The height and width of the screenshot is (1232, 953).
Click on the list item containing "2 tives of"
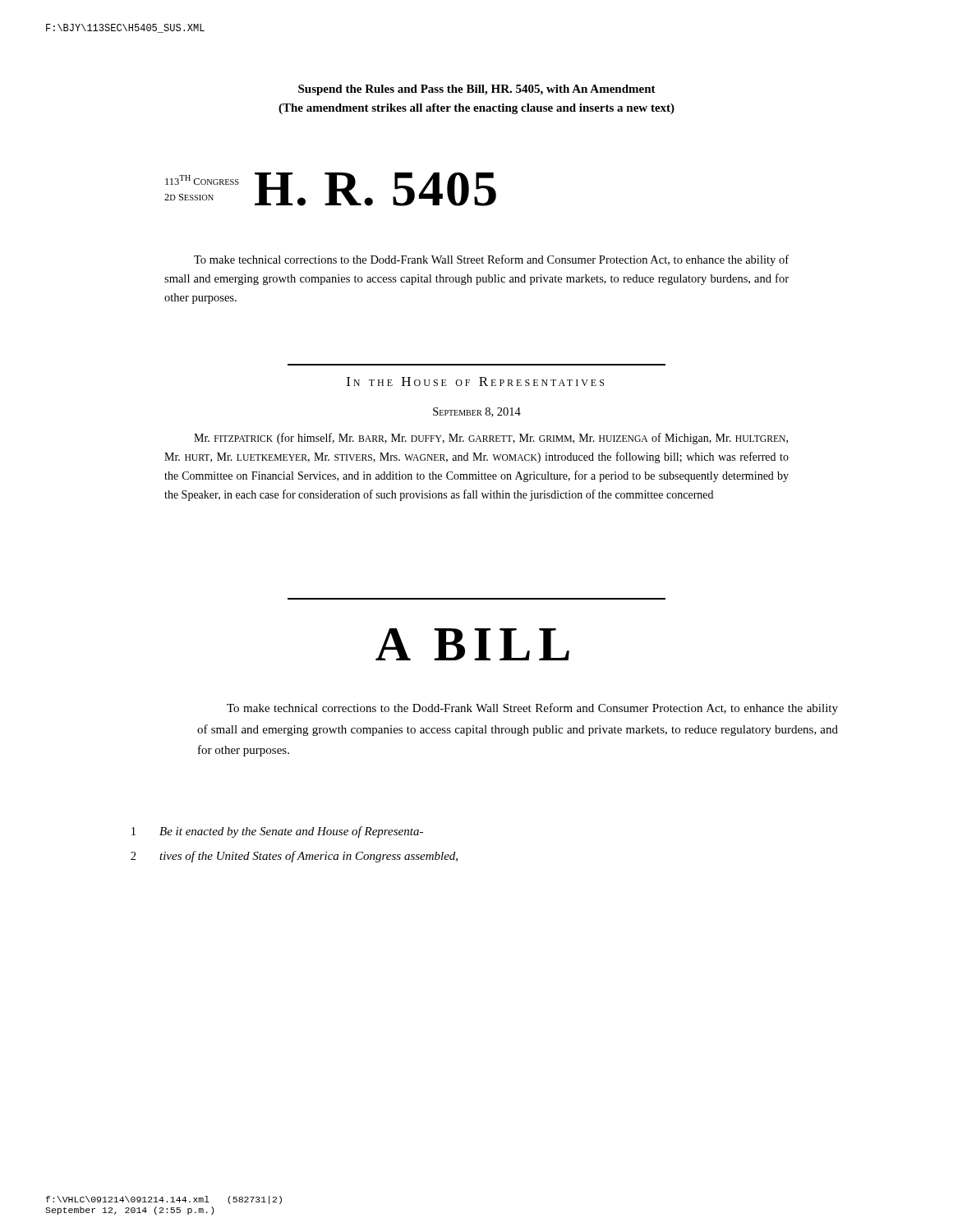[283, 856]
